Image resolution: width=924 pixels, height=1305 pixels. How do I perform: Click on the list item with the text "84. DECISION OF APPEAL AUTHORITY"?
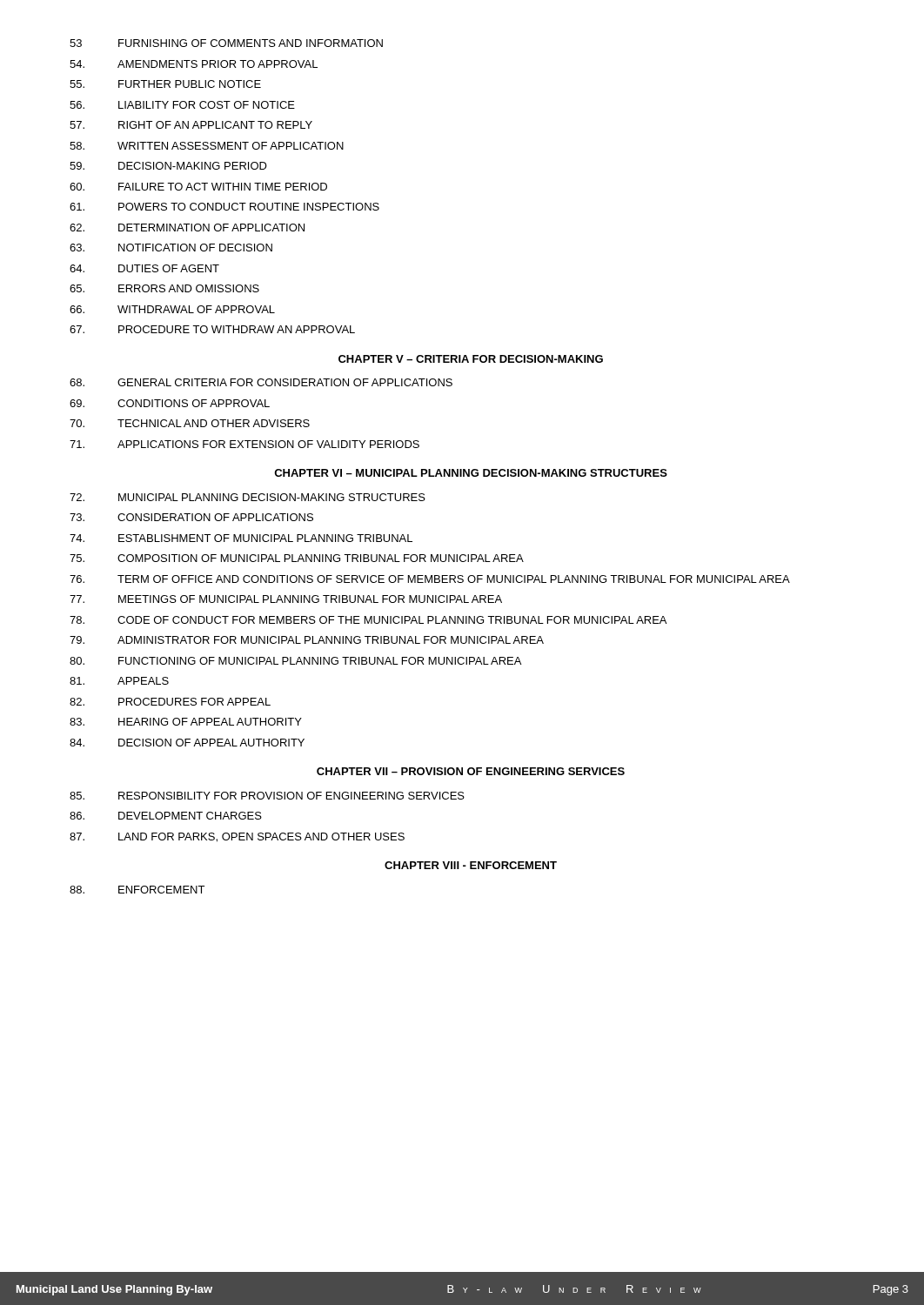(187, 743)
